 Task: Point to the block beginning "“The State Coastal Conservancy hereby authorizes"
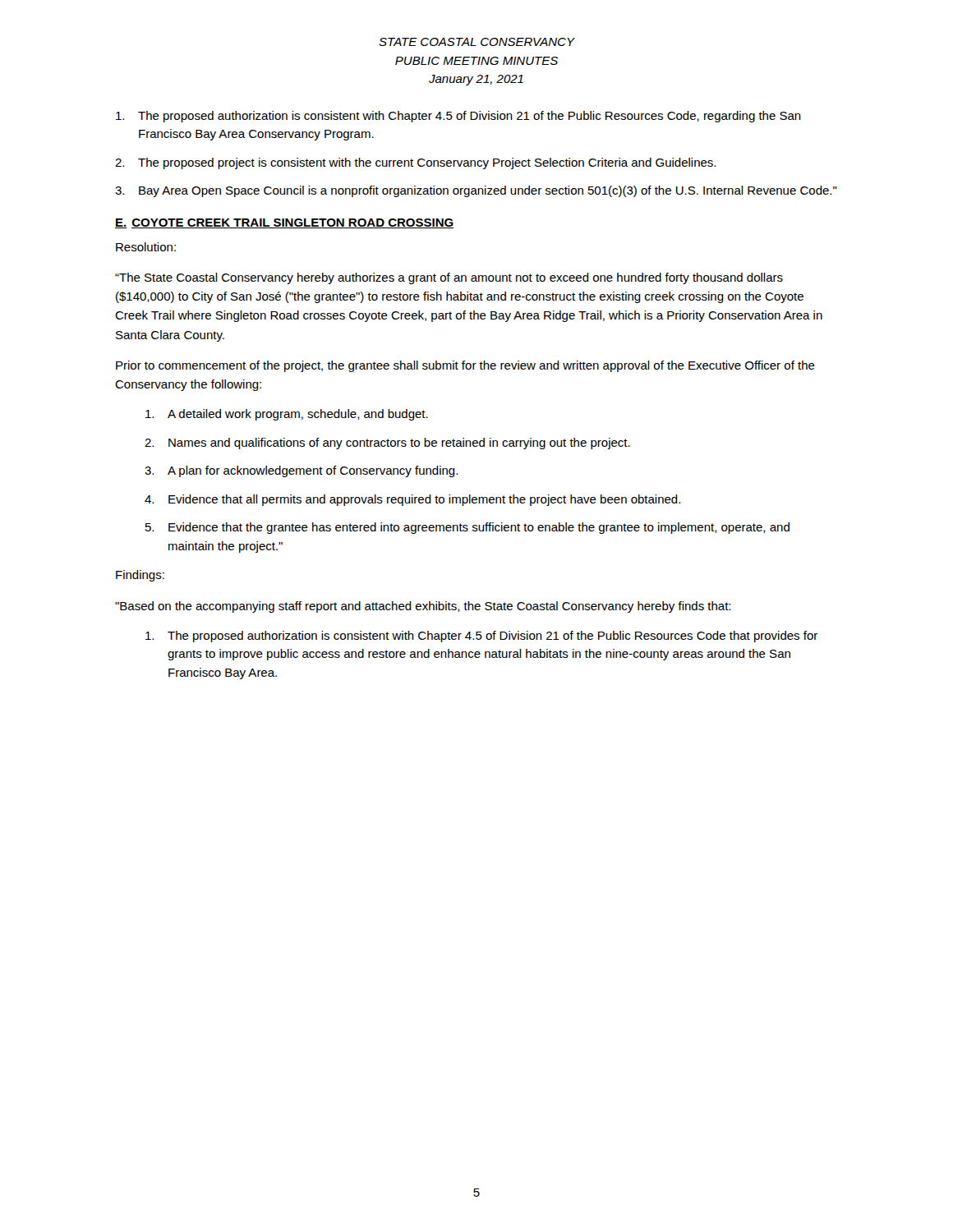tap(469, 306)
